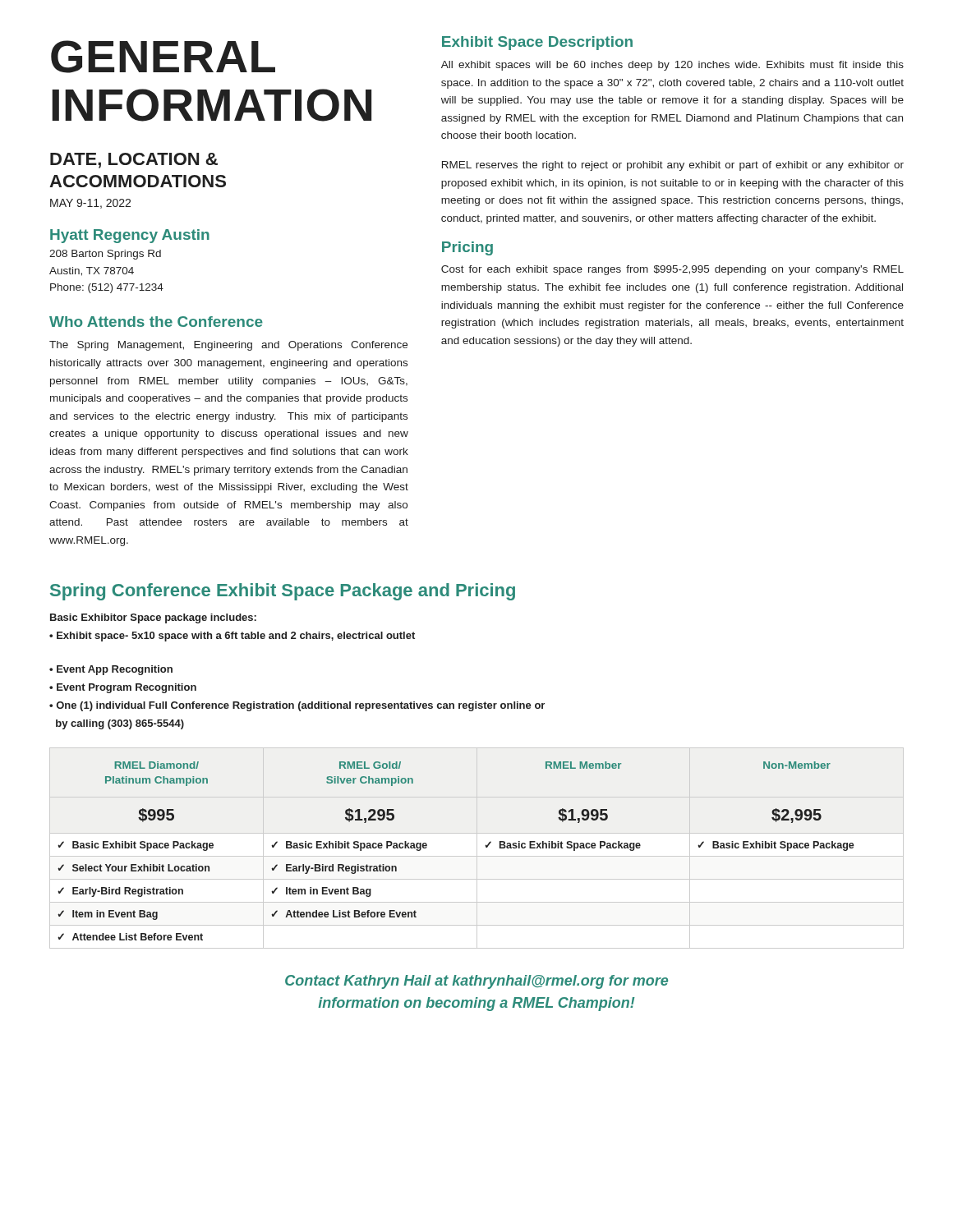Navigate to the block starting "Exhibit space- 5x10 space with a 6ft table"
The width and height of the screenshot is (953, 1232).
(232, 637)
